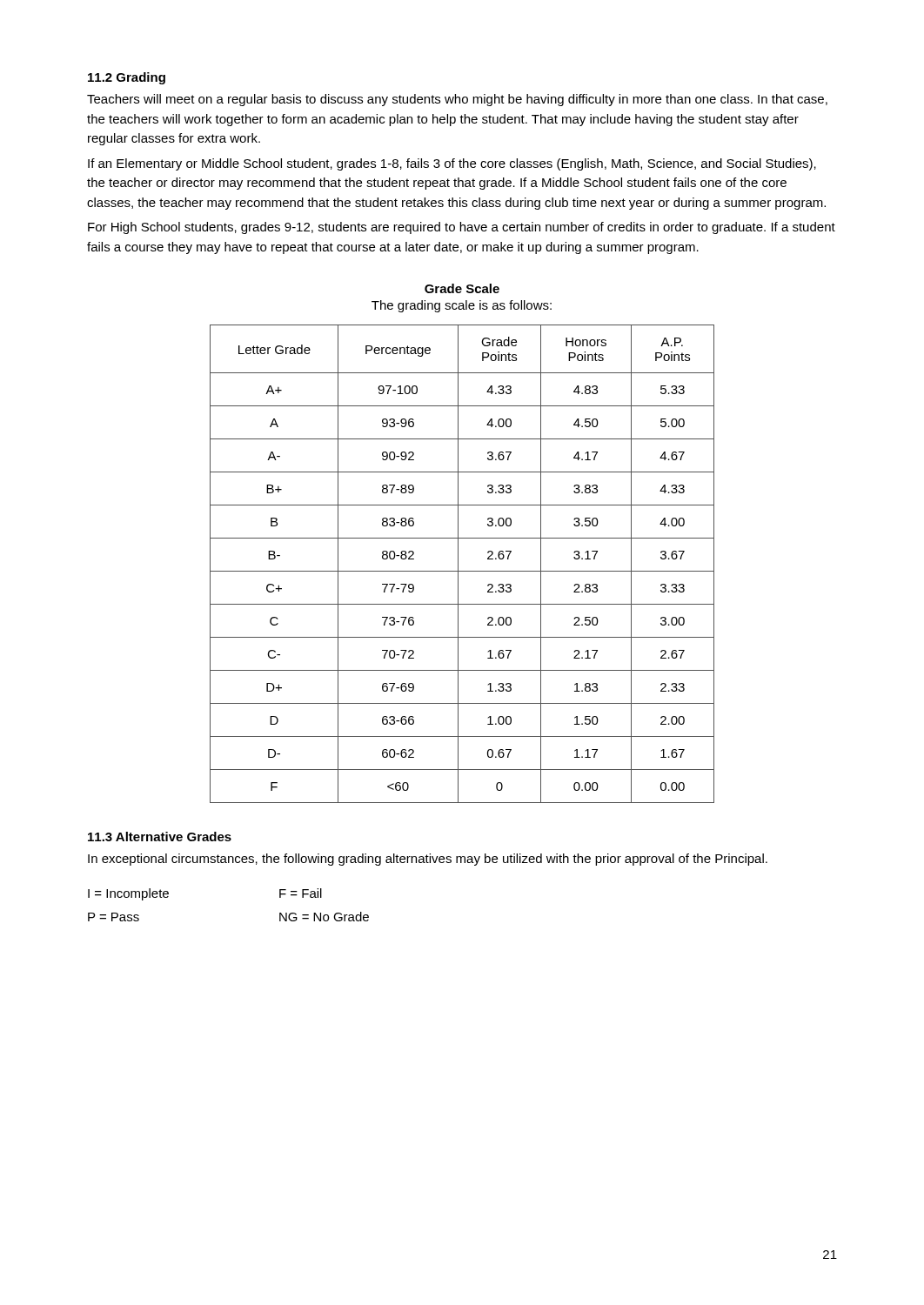
Task: Locate the block of text that opens with "If an Elementary or Middle"
Action: [x=457, y=182]
